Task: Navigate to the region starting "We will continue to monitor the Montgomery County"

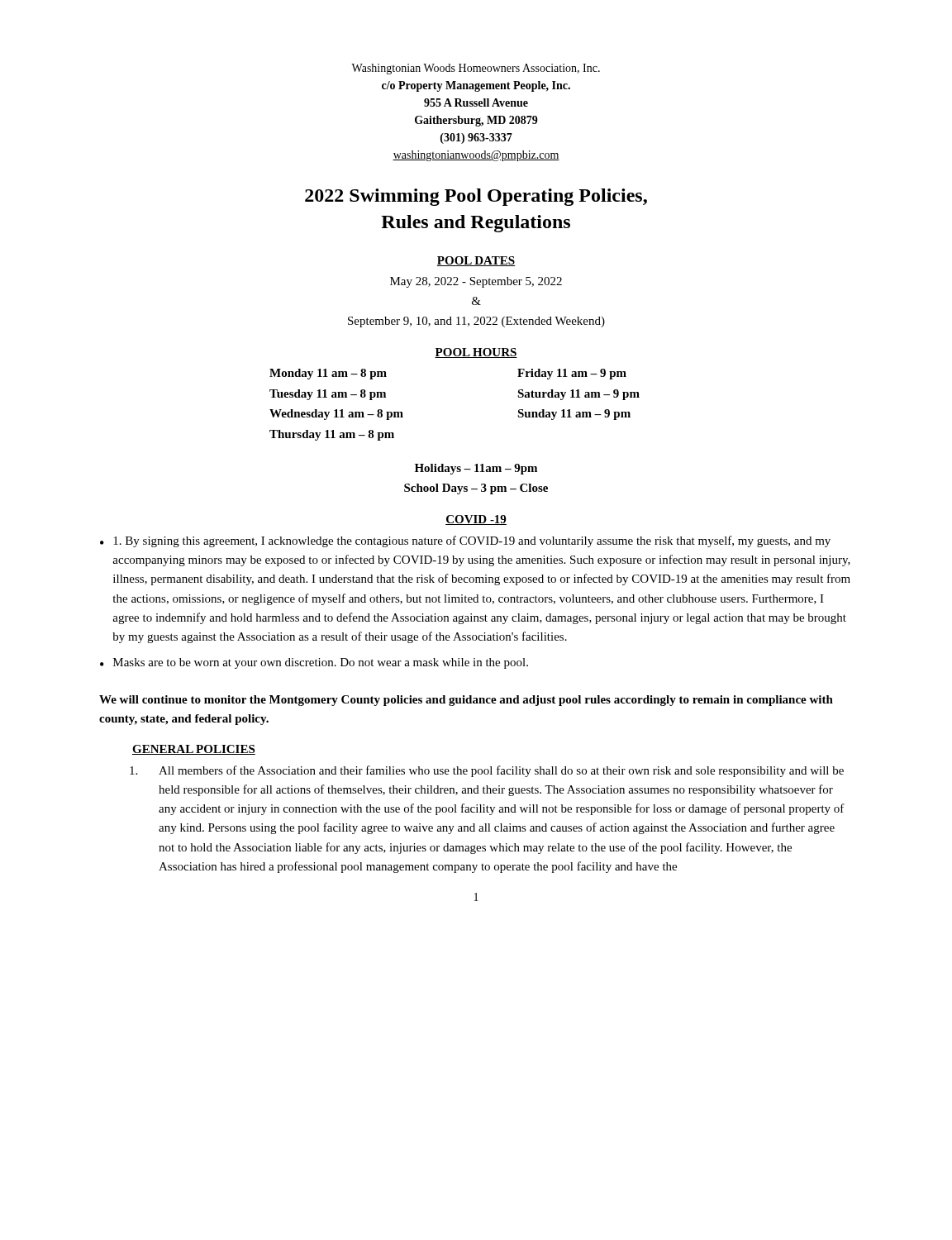Action: tap(466, 709)
